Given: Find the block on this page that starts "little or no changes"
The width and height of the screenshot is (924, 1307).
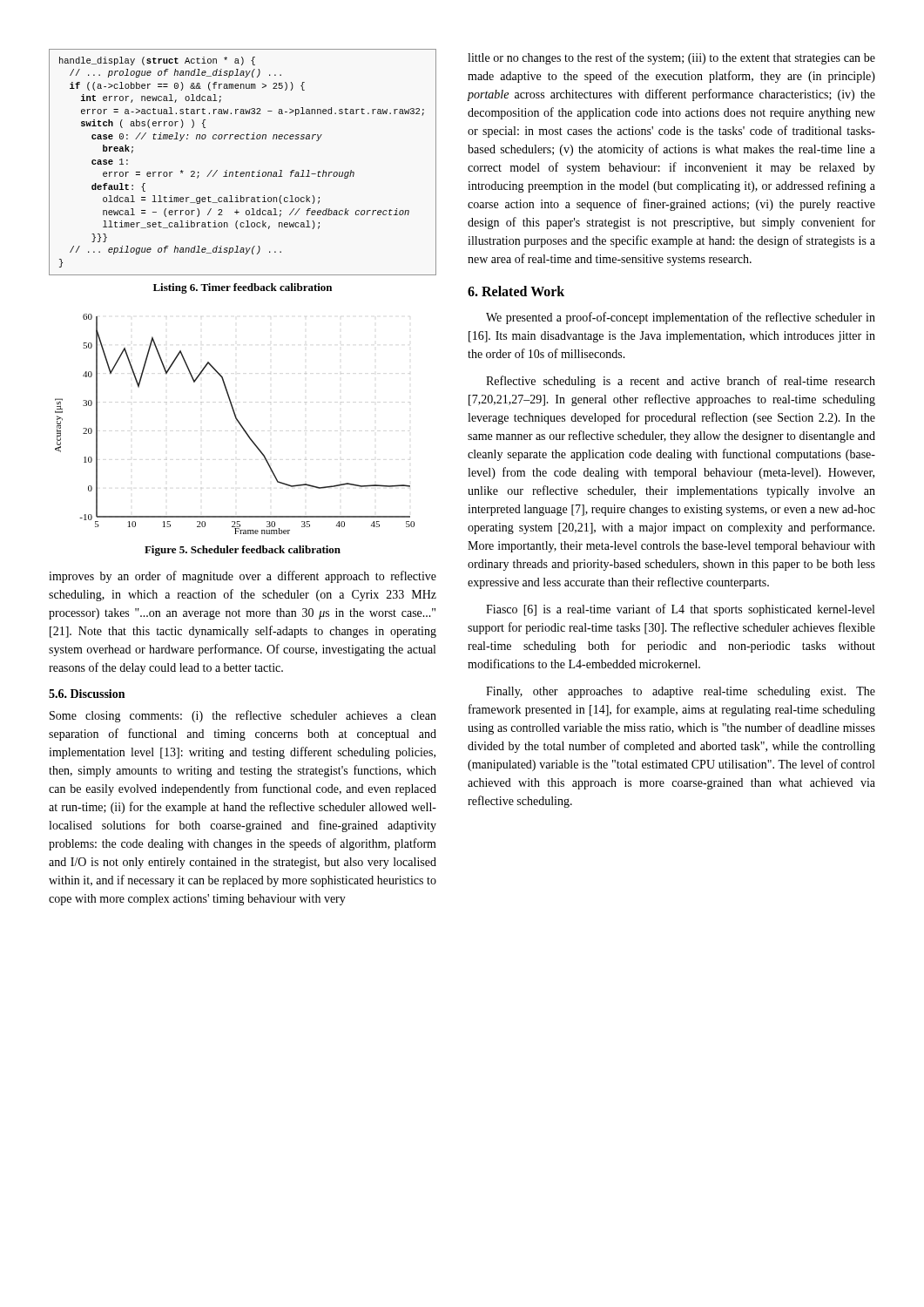Looking at the screenshot, I should coord(671,159).
